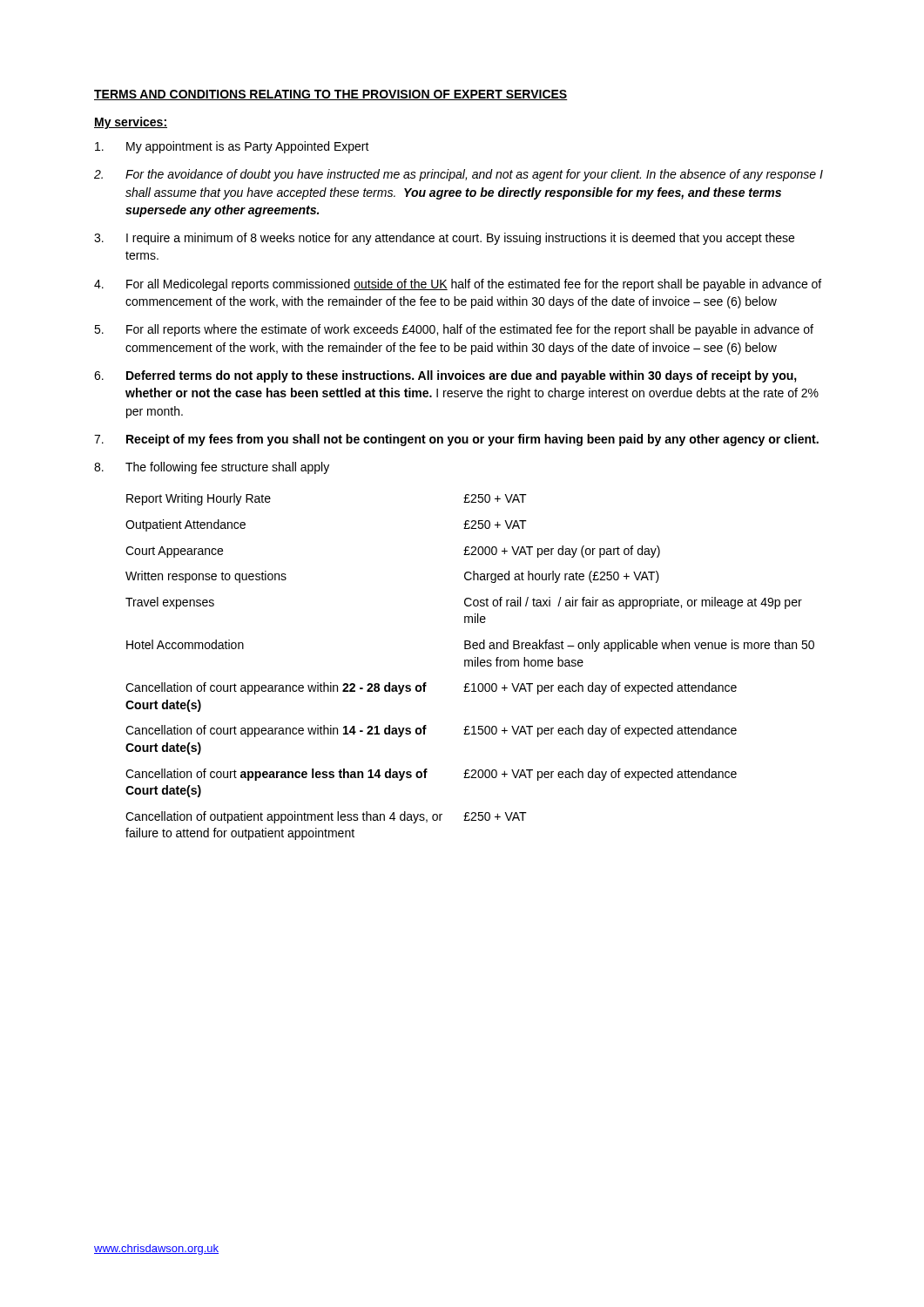
Task: Click the title
Action: (331, 94)
